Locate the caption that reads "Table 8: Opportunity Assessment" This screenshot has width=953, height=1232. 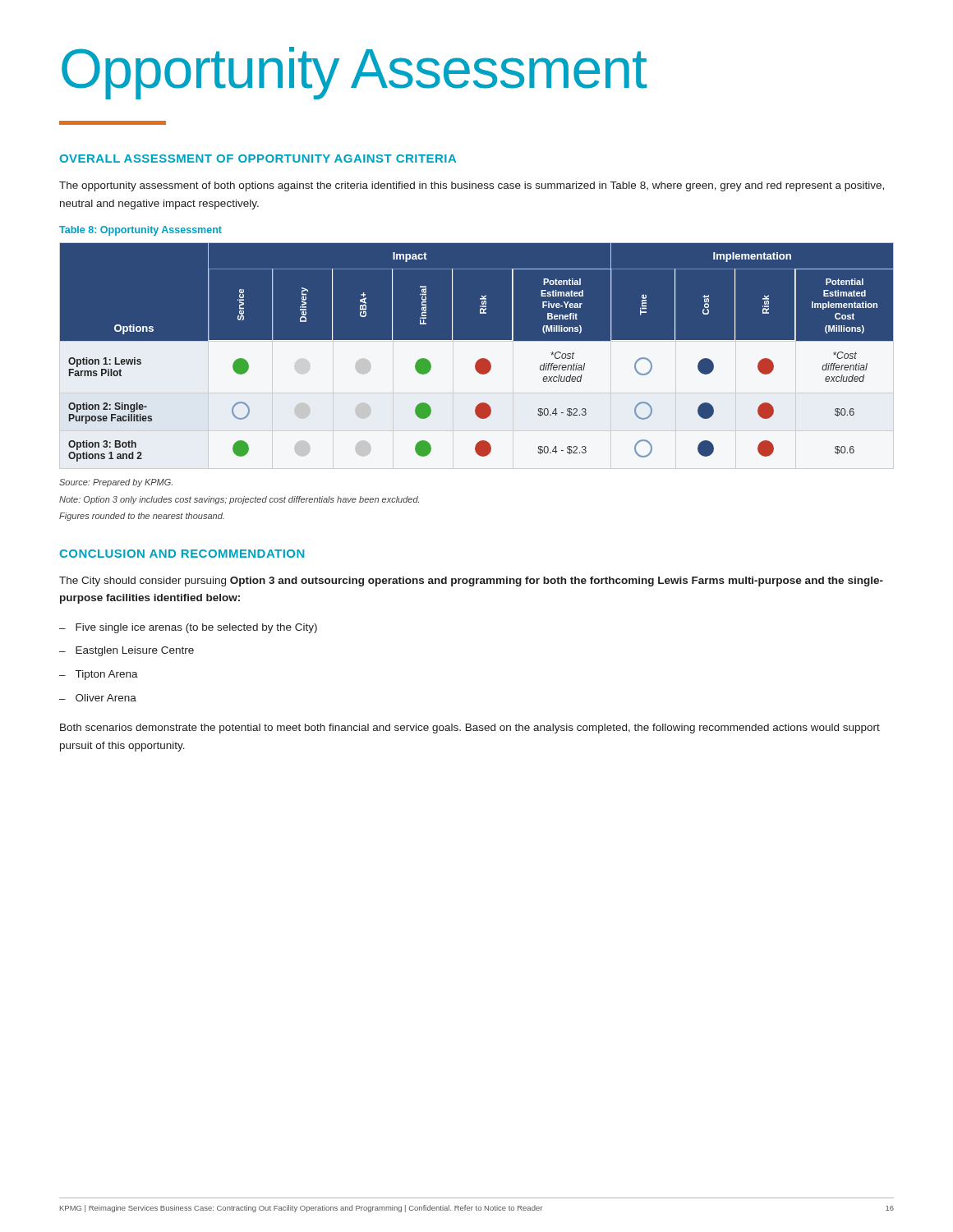(x=140, y=231)
